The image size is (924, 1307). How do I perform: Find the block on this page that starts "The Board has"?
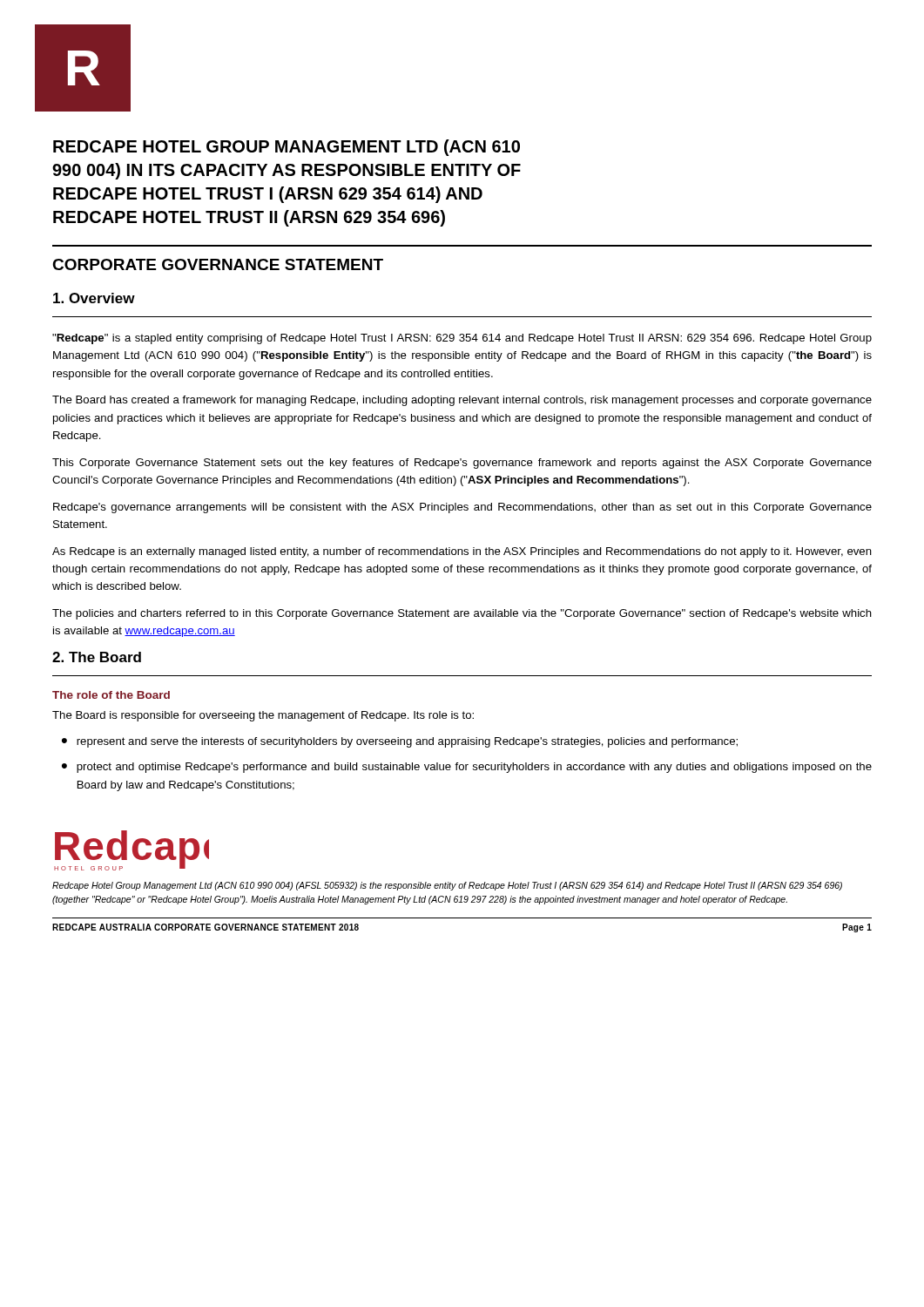click(462, 418)
